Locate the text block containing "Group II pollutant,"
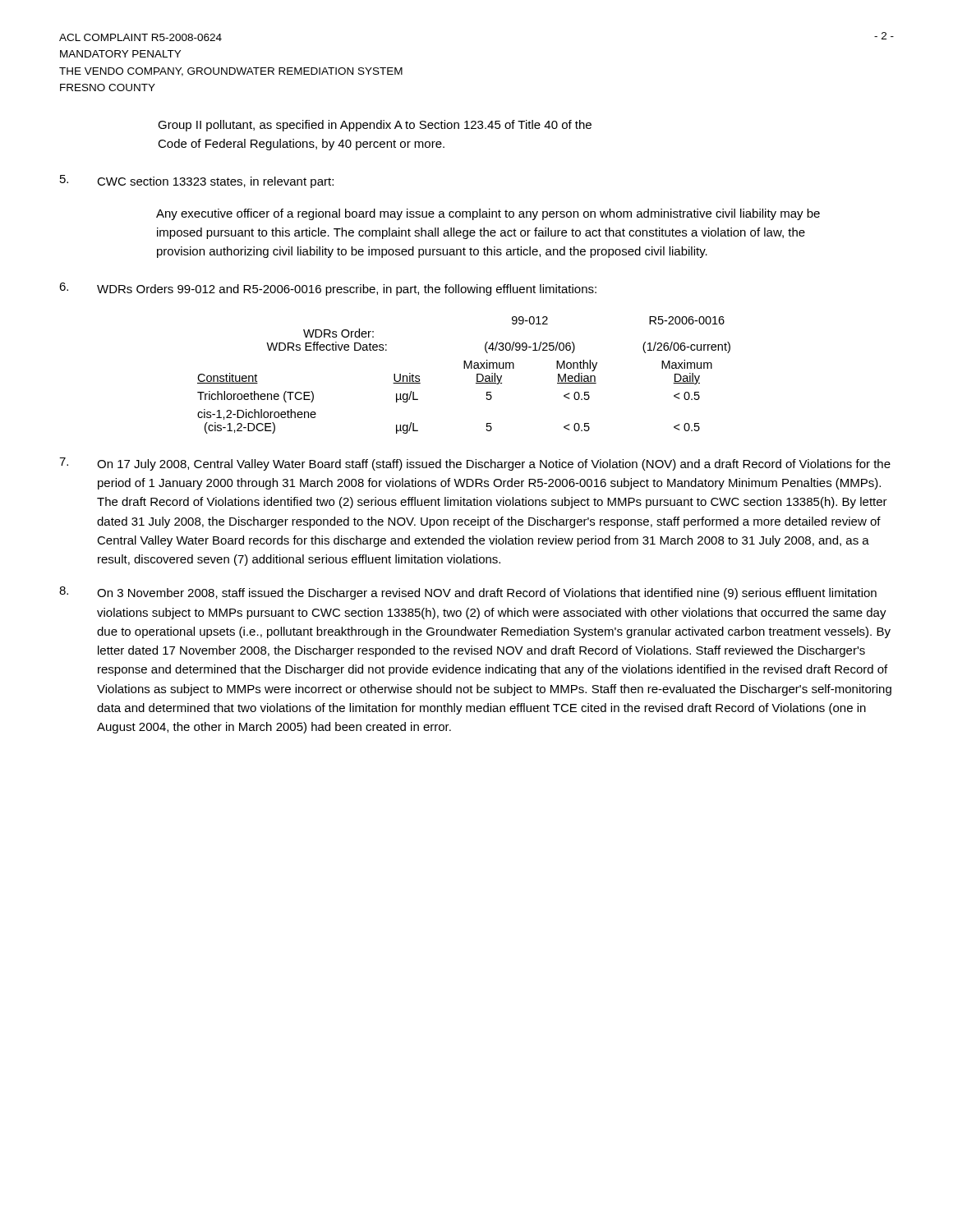 (x=375, y=134)
